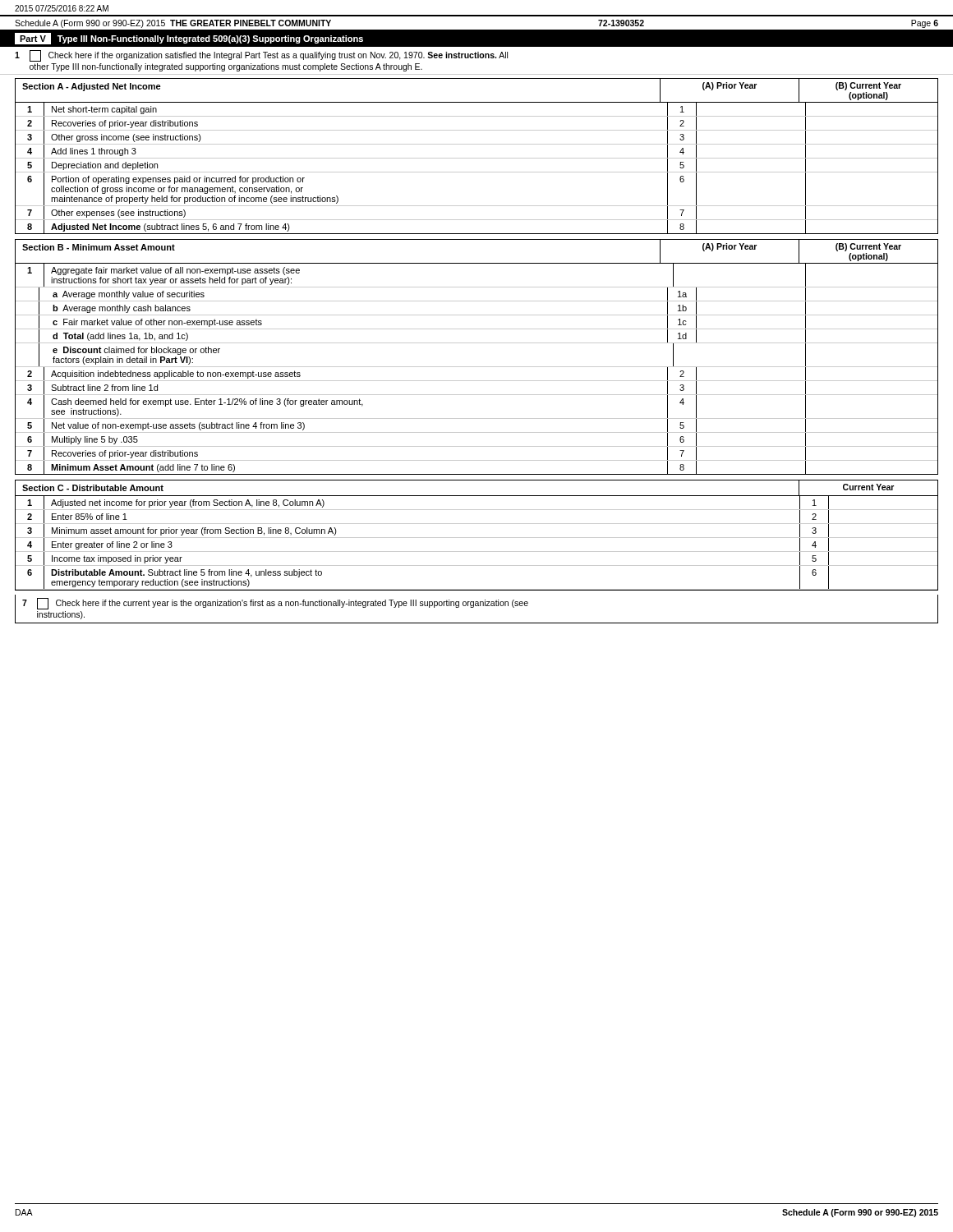Screen dimensions: 1232x953
Task: Navigate to the text block starting "1 Check here if"
Action: 262,61
